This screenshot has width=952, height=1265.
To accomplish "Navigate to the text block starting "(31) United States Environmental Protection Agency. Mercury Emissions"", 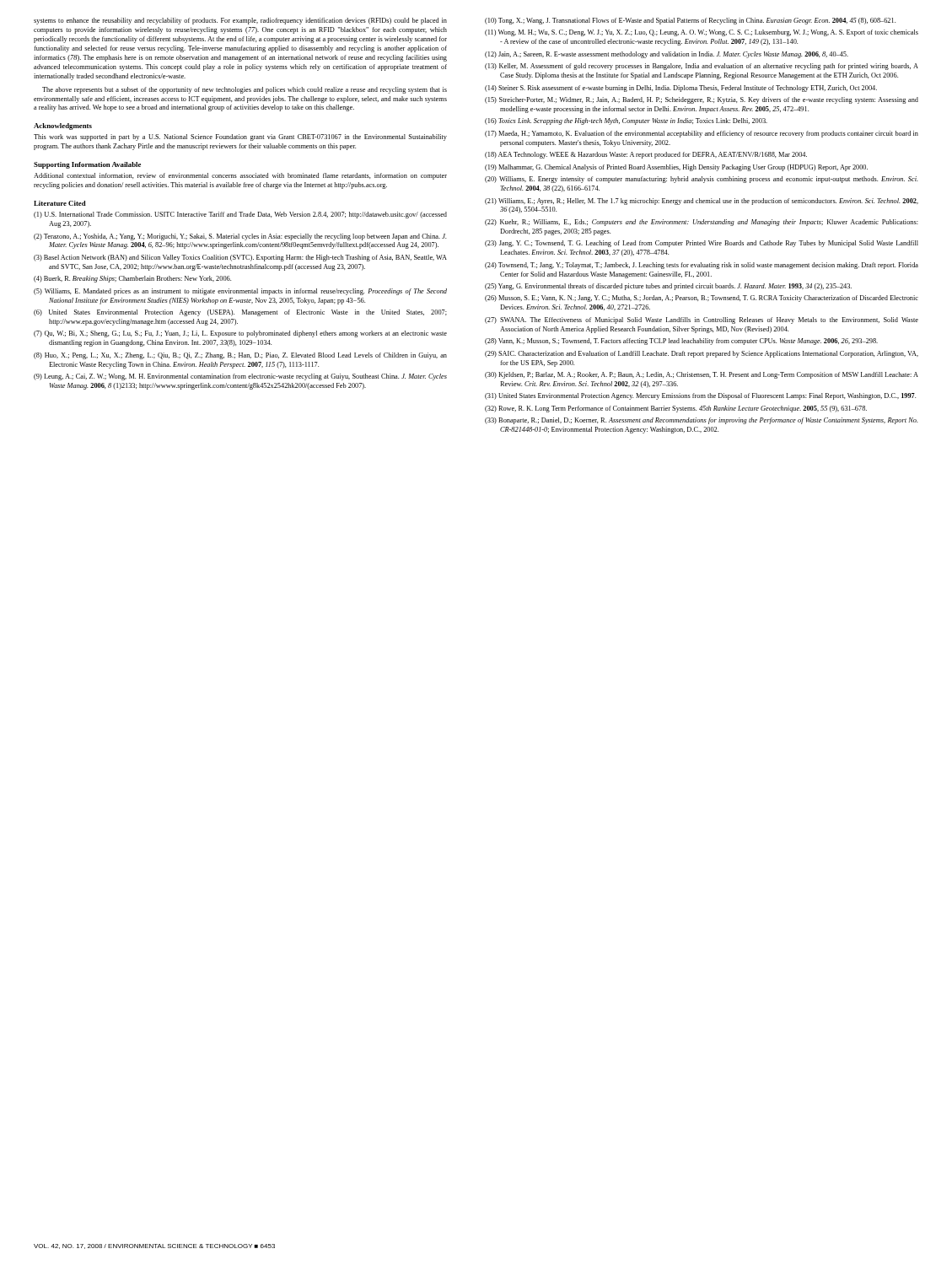I will pyautogui.click(x=701, y=396).
